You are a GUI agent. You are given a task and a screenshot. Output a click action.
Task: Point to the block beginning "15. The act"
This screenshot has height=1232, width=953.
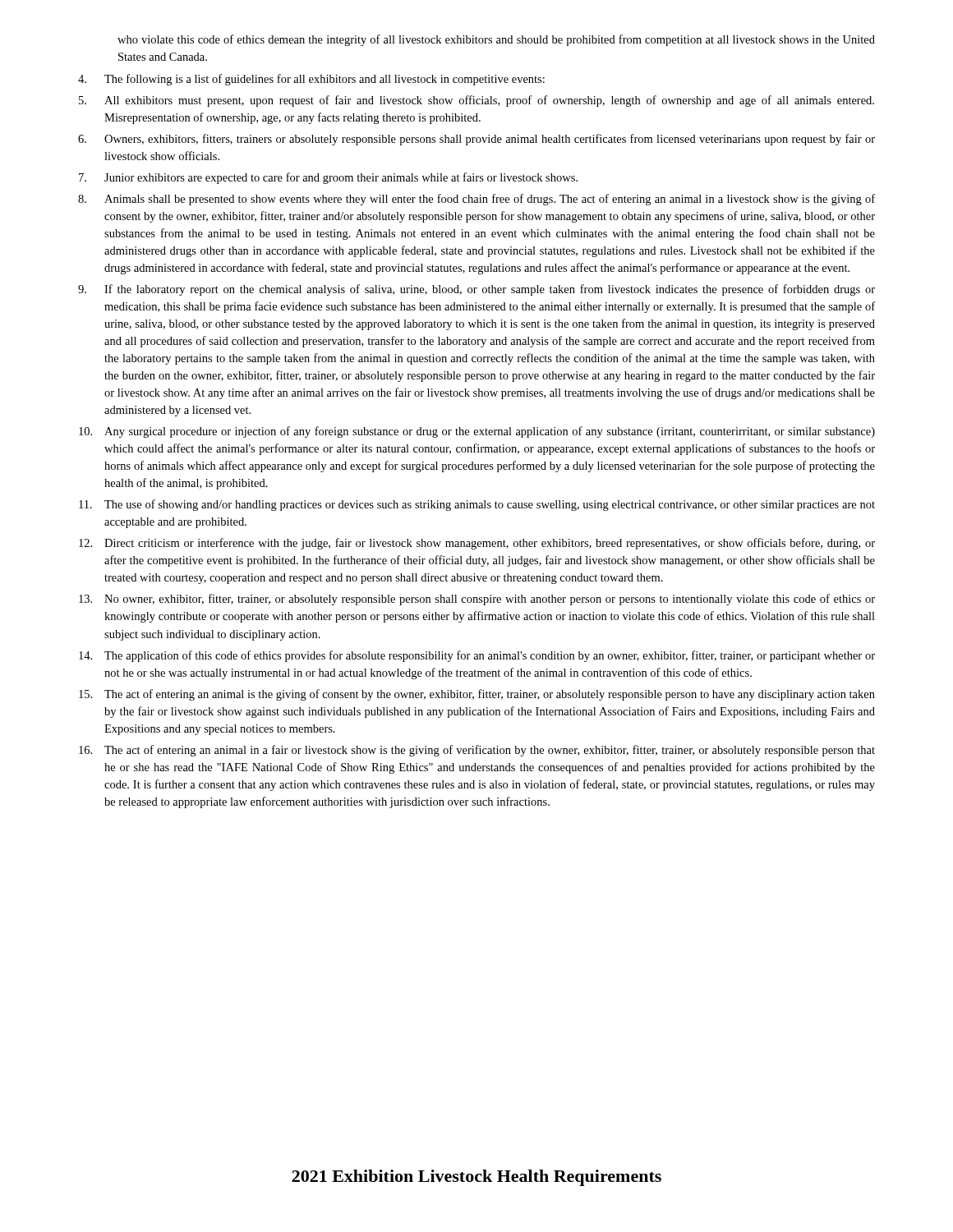476,711
